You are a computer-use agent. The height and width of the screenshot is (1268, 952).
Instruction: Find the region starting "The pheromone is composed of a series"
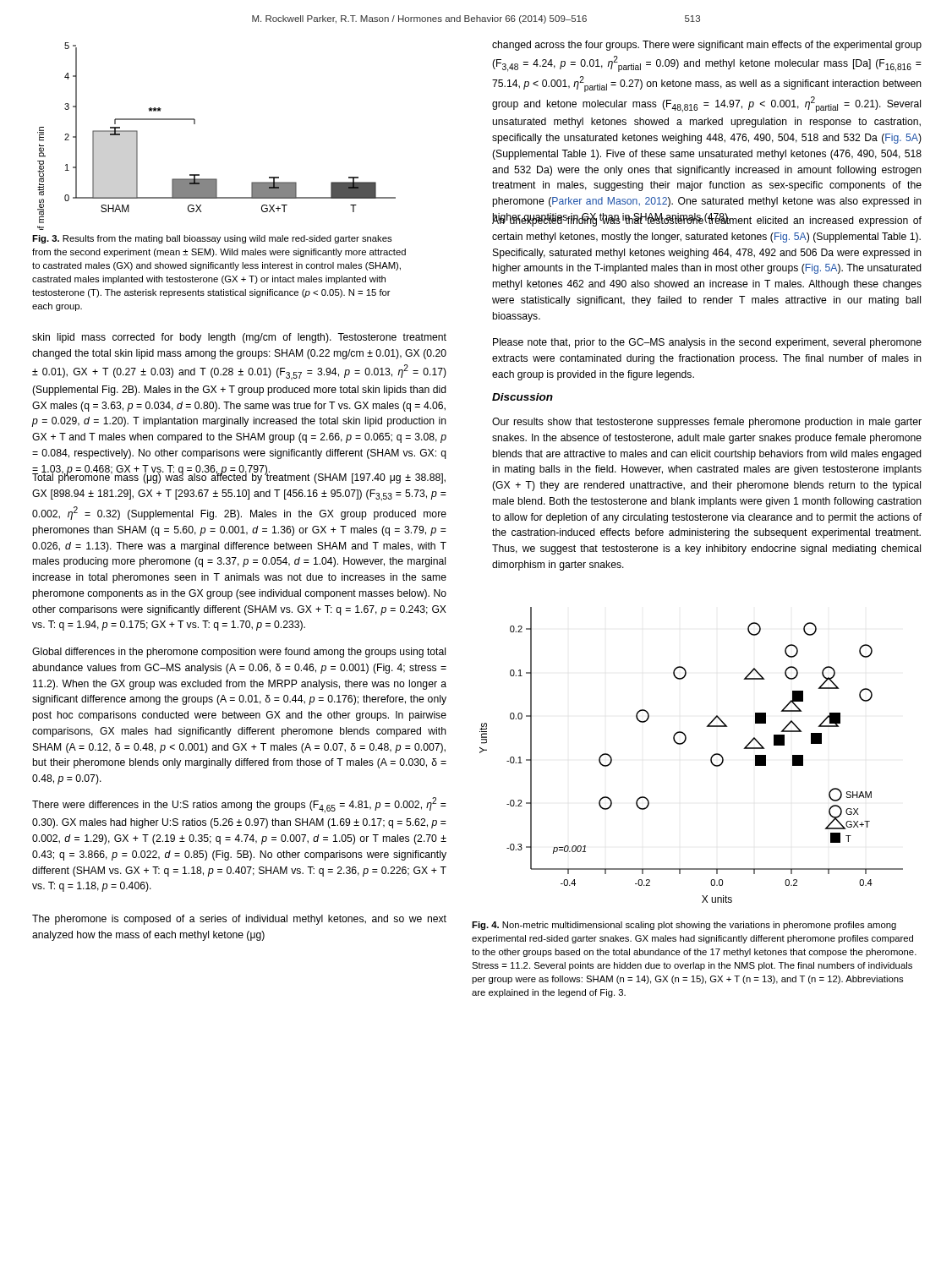[239, 927]
